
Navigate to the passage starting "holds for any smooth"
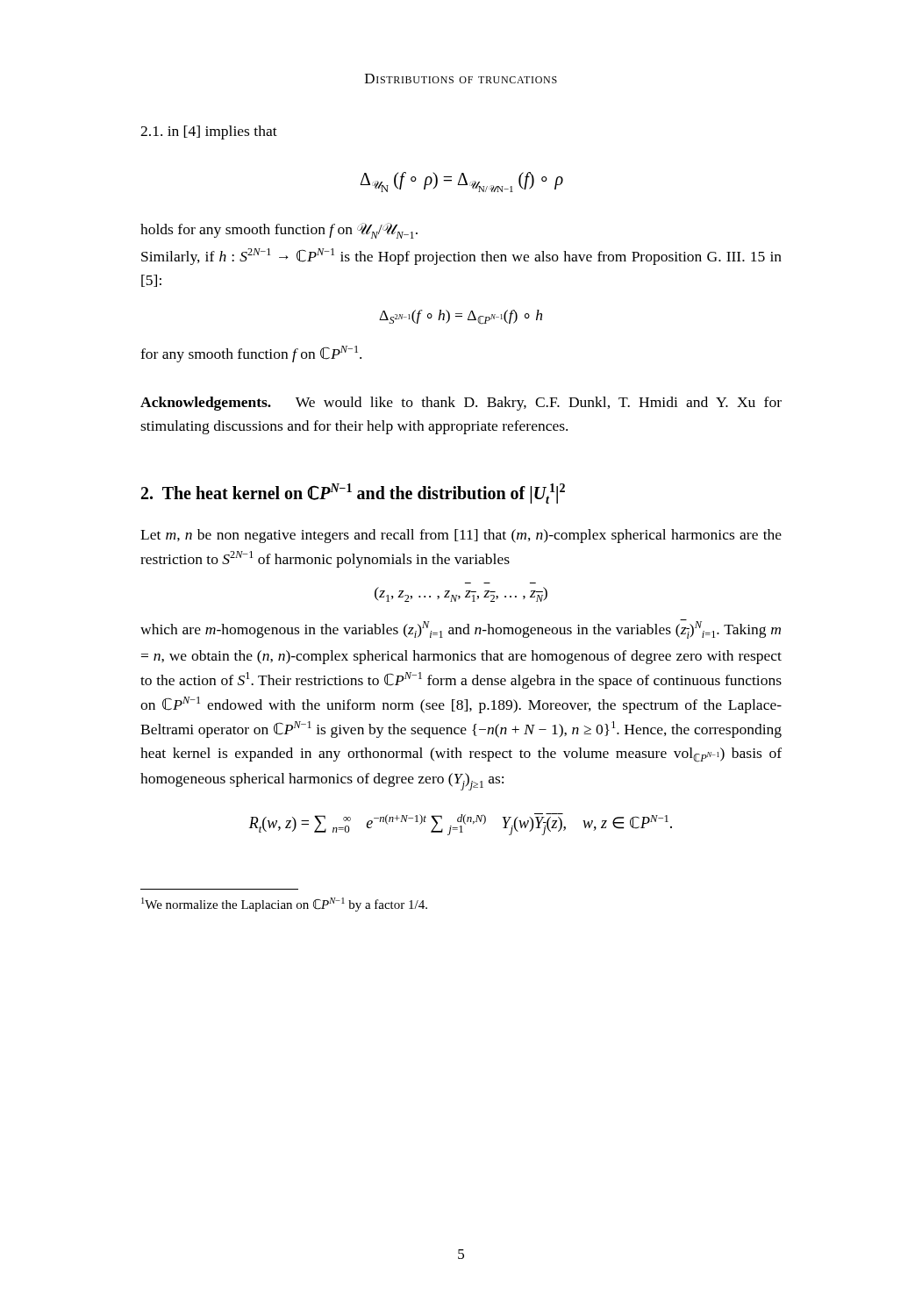(x=461, y=254)
